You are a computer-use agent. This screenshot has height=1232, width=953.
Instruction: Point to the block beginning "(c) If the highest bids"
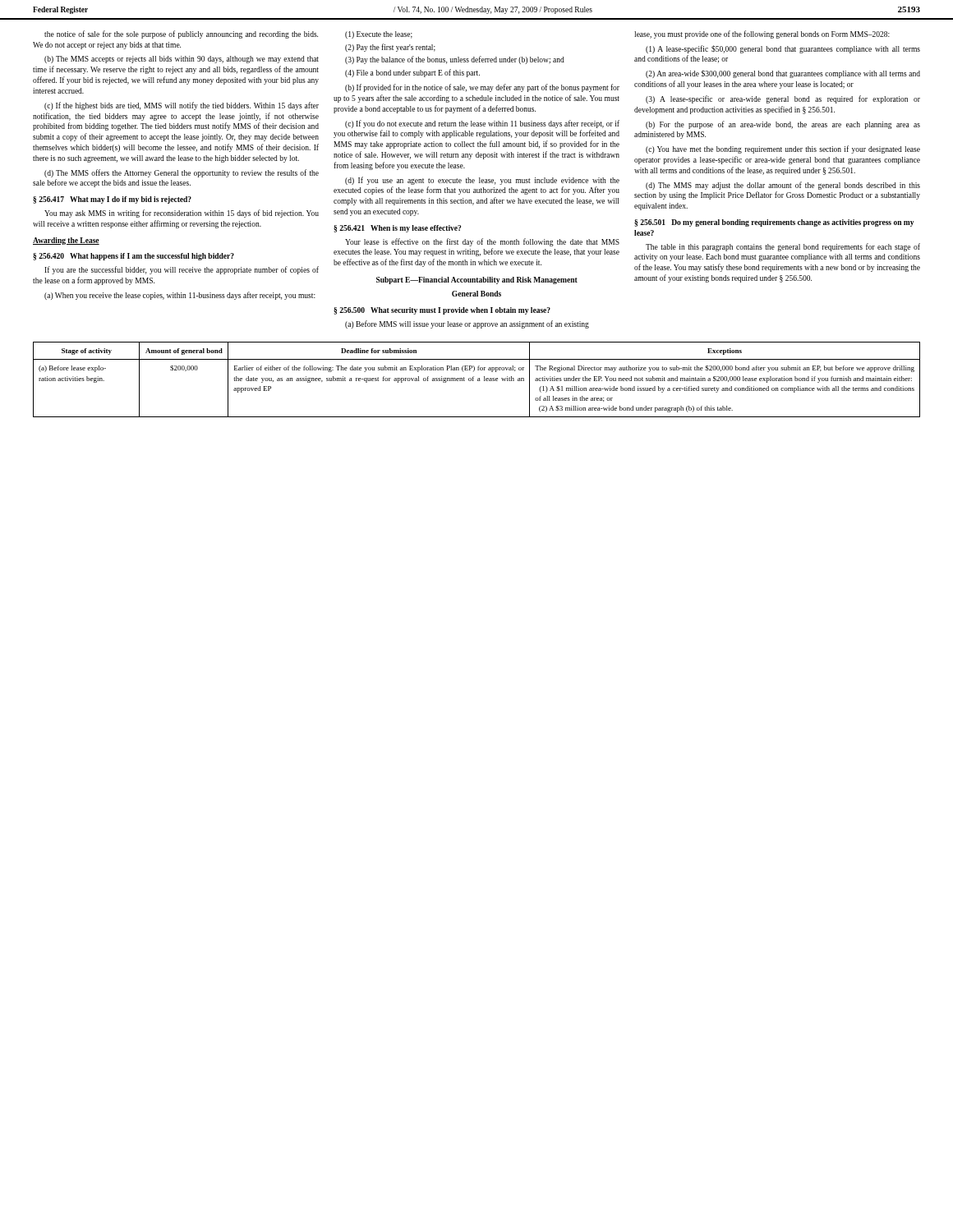point(176,132)
